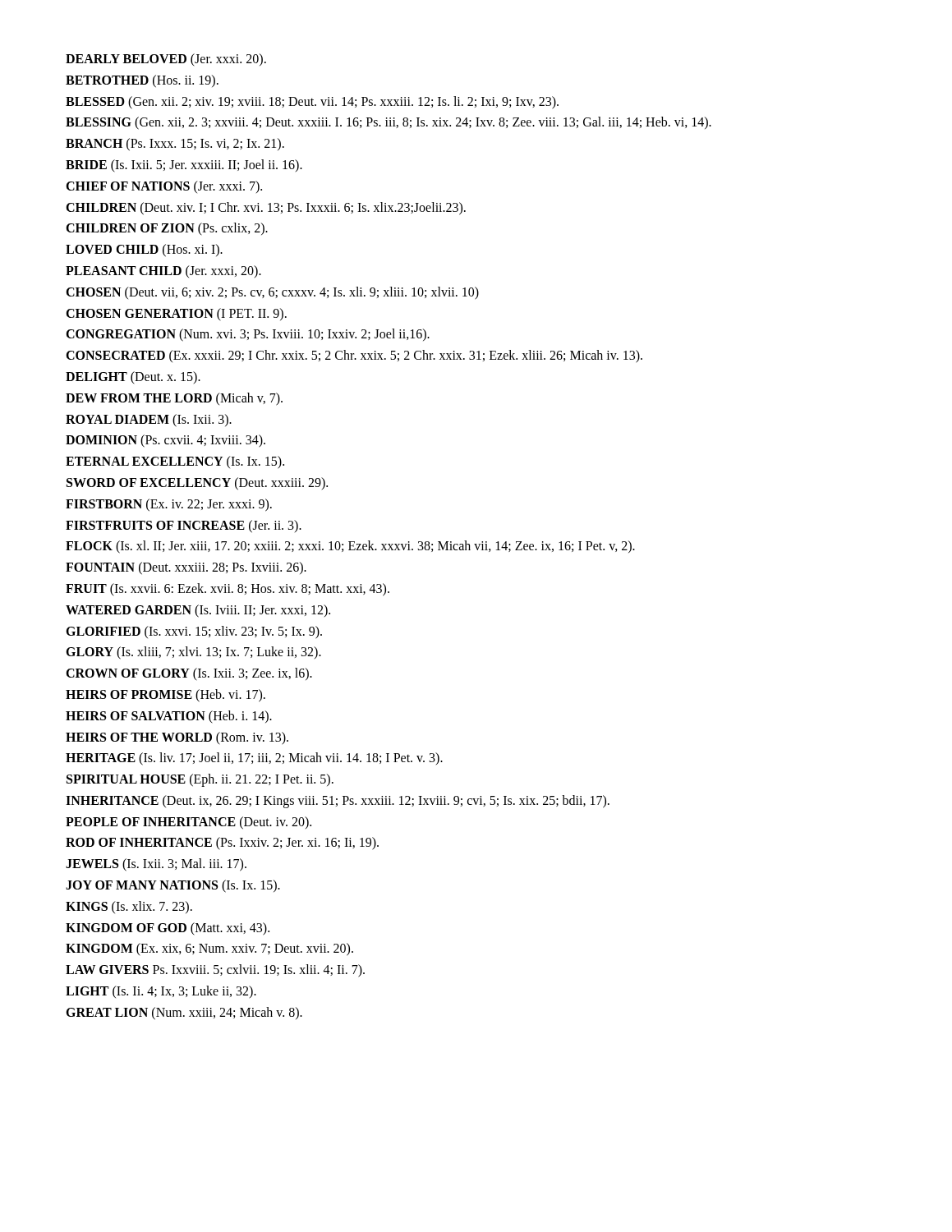Click on the element starting "DEW FROM THE LORD (Micah"
952x1232 pixels.
pyautogui.click(x=175, y=398)
